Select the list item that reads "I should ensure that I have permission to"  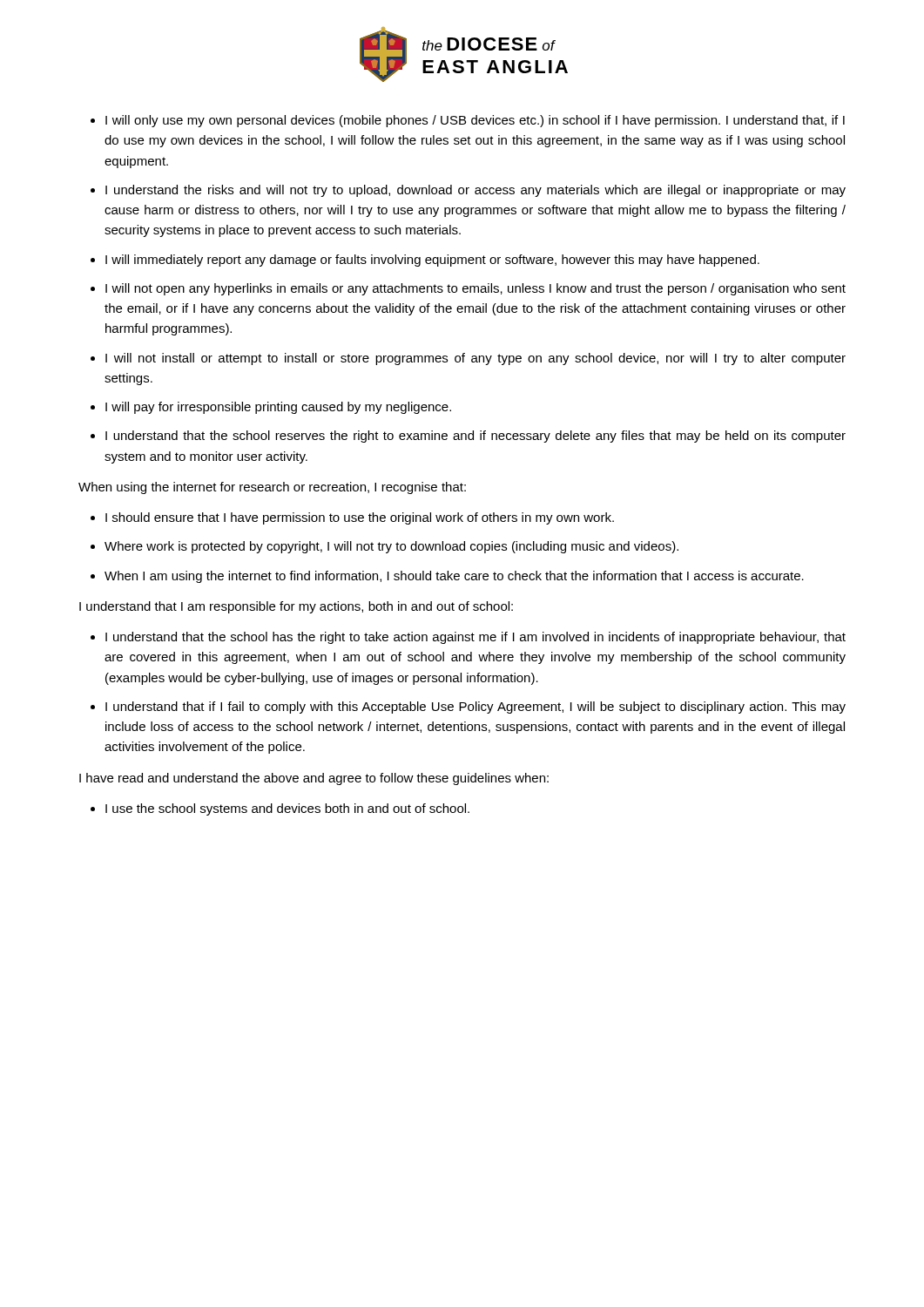(475, 517)
